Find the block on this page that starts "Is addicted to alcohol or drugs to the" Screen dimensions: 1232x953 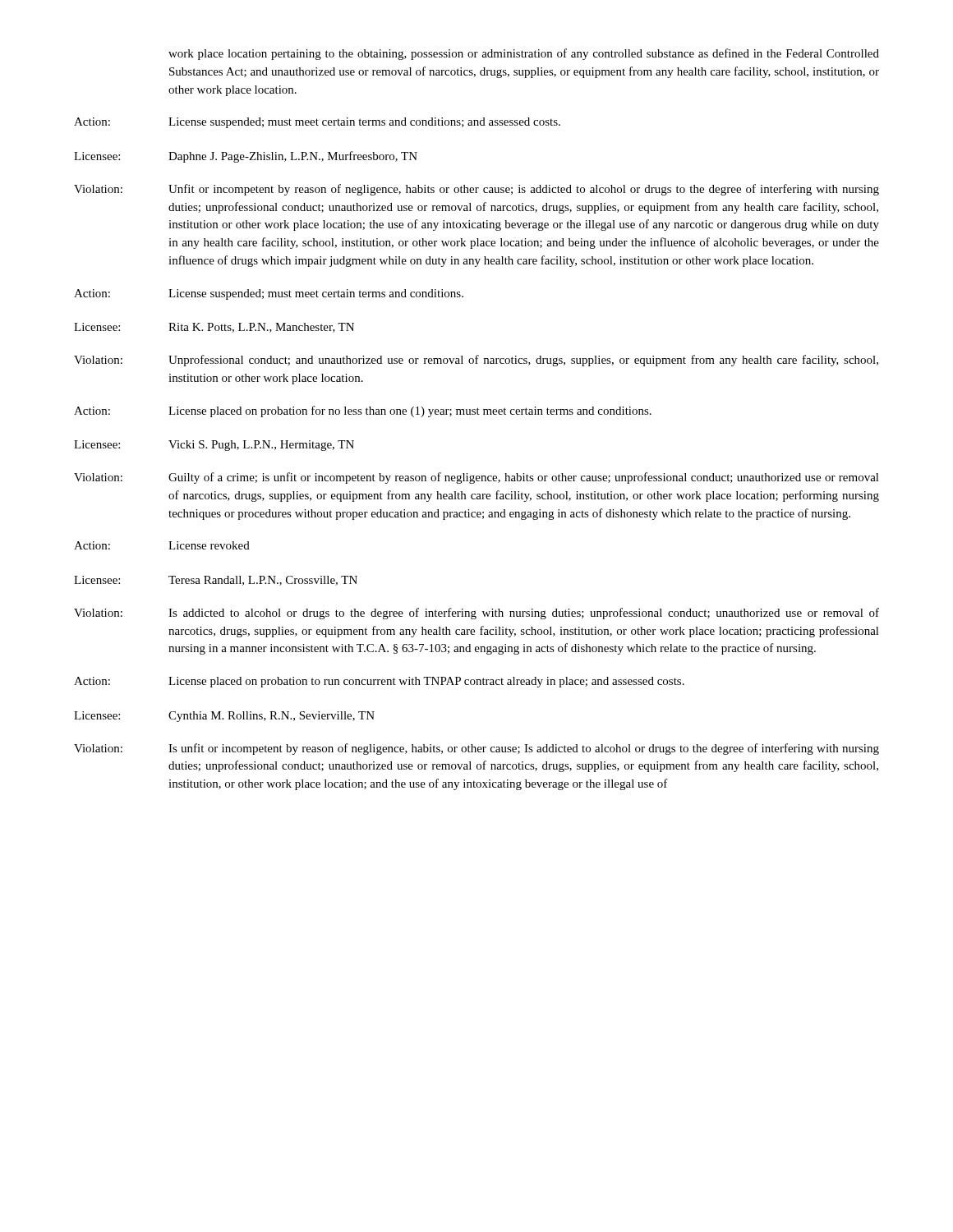coord(524,630)
